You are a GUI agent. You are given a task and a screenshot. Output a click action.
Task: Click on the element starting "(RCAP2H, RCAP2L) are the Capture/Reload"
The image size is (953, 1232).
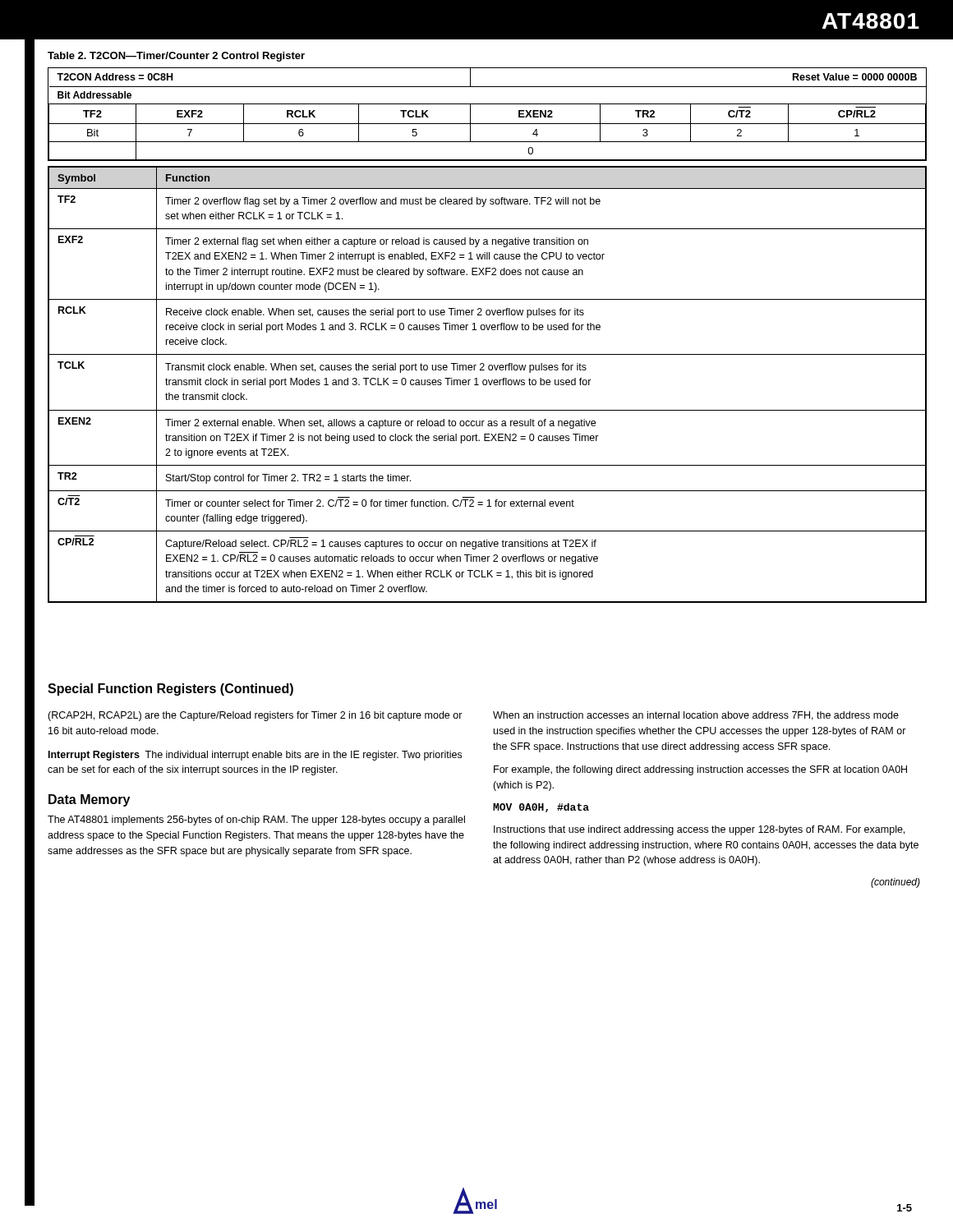click(x=255, y=723)
